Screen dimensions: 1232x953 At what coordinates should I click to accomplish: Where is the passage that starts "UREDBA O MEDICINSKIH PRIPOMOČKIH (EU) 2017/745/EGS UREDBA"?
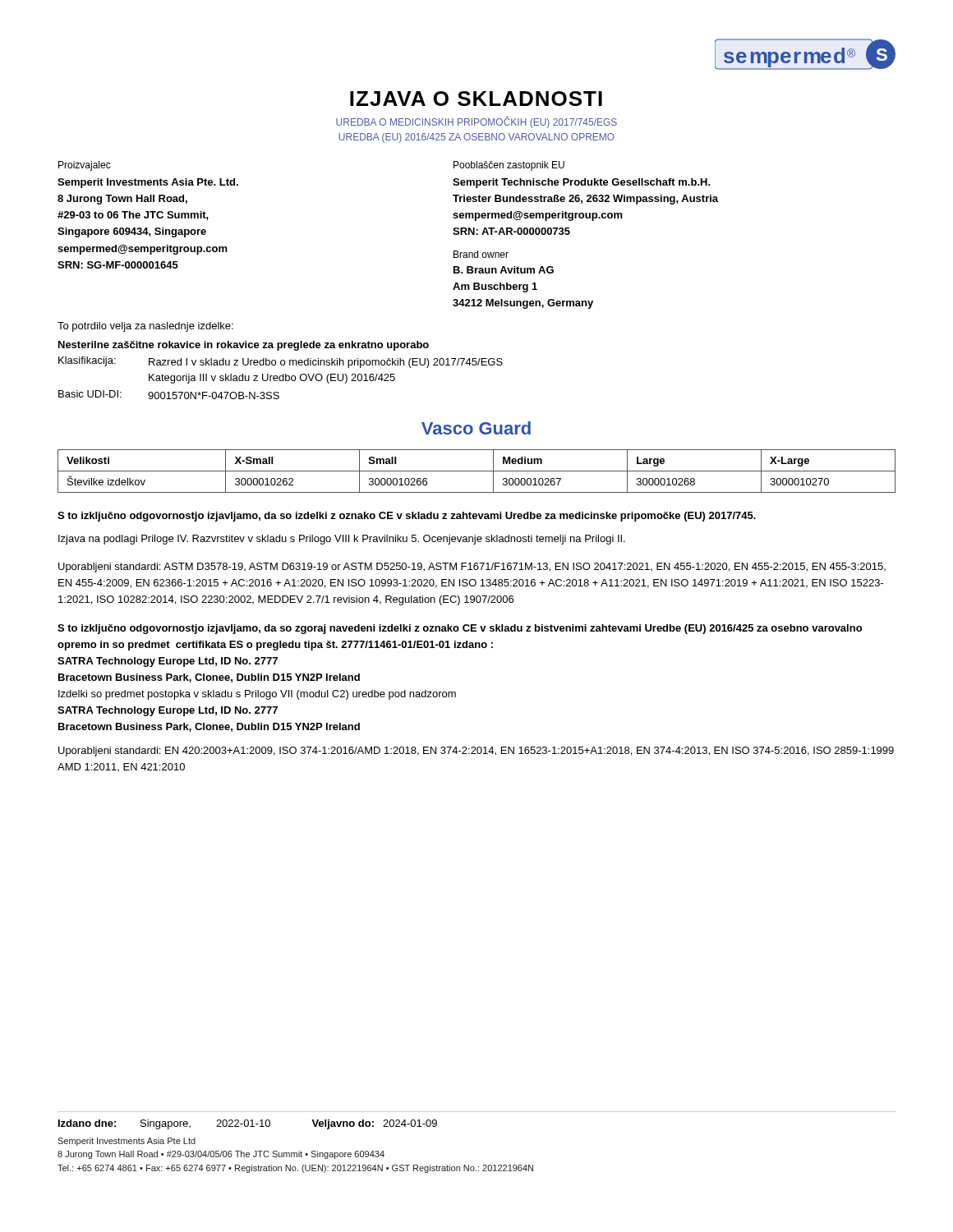[x=476, y=130]
